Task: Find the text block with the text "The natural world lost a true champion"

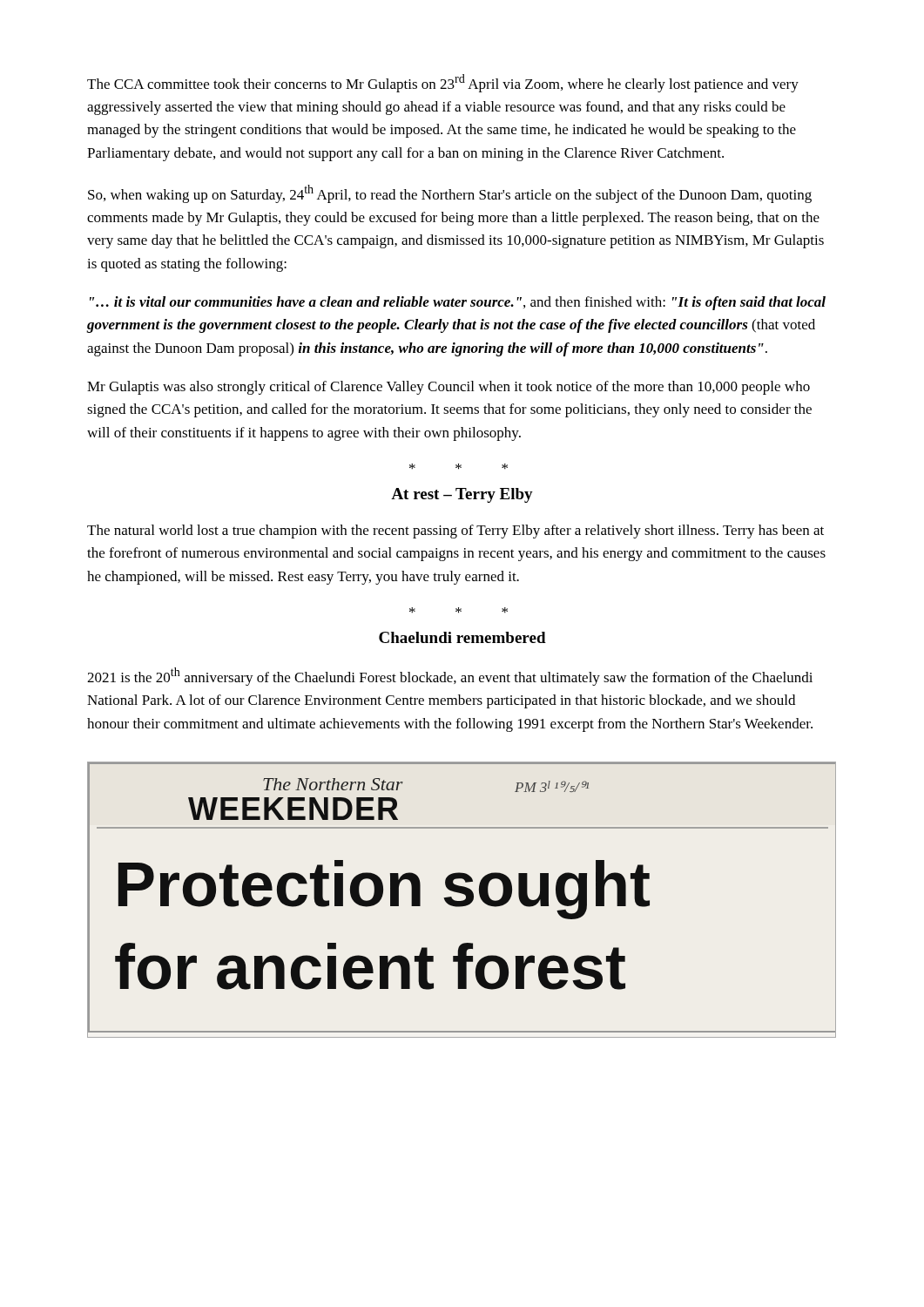Action: (x=456, y=553)
